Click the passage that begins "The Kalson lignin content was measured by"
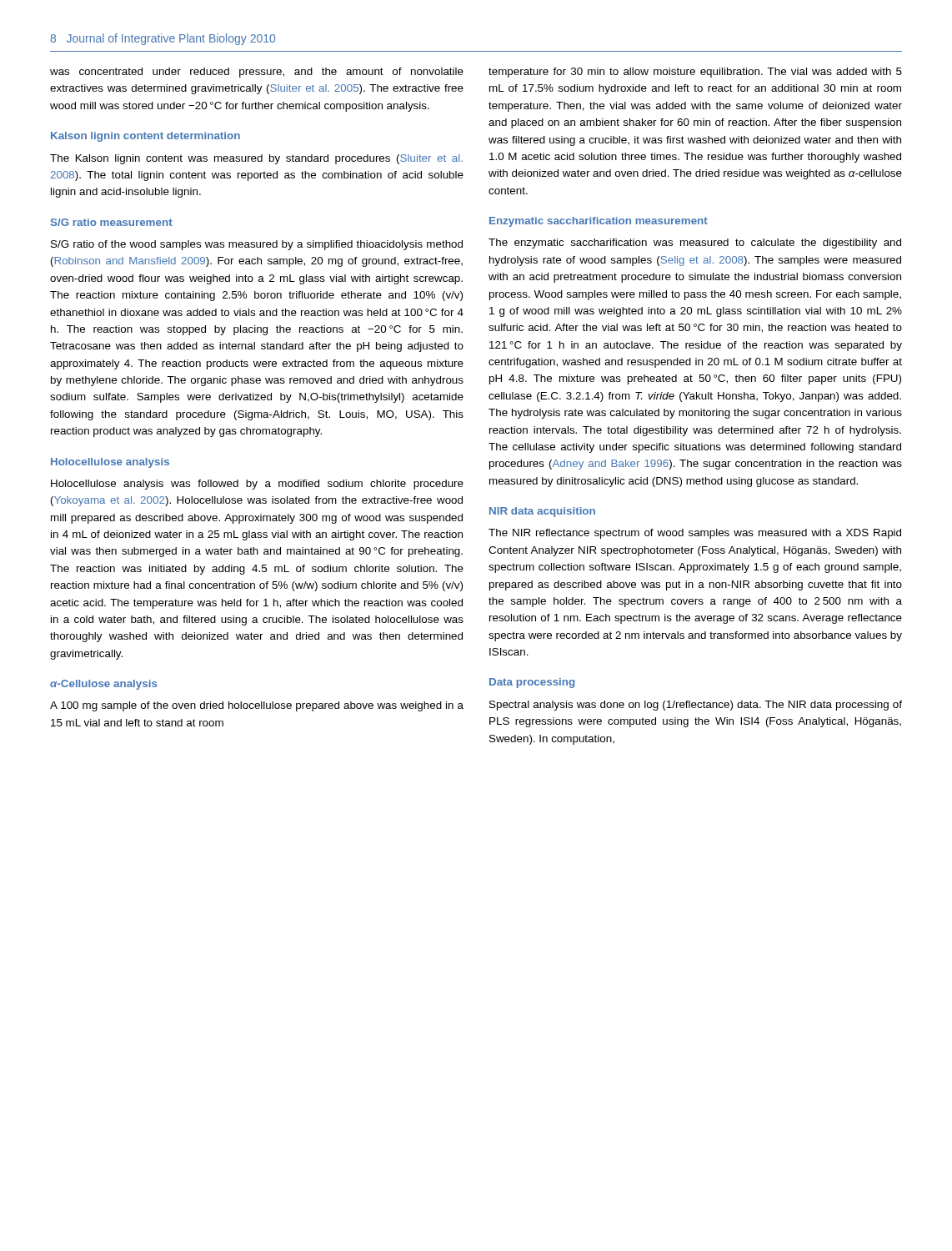This screenshot has width=952, height=1251. tap(257, 175)
